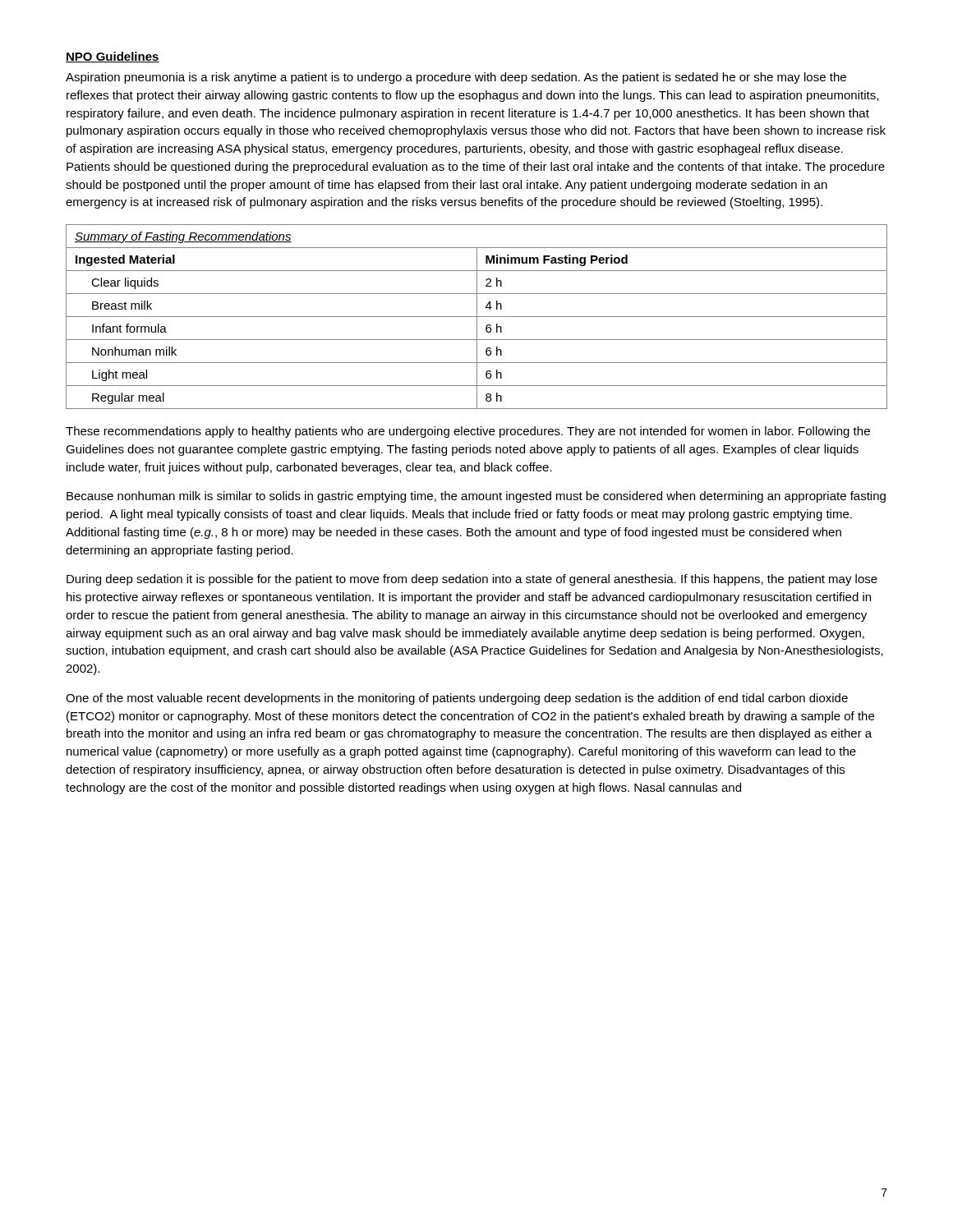953x1232 pixels.
Task: Find the text block with the text "These recommendations apply to healthy patients"
Action: tap(468, 449)
